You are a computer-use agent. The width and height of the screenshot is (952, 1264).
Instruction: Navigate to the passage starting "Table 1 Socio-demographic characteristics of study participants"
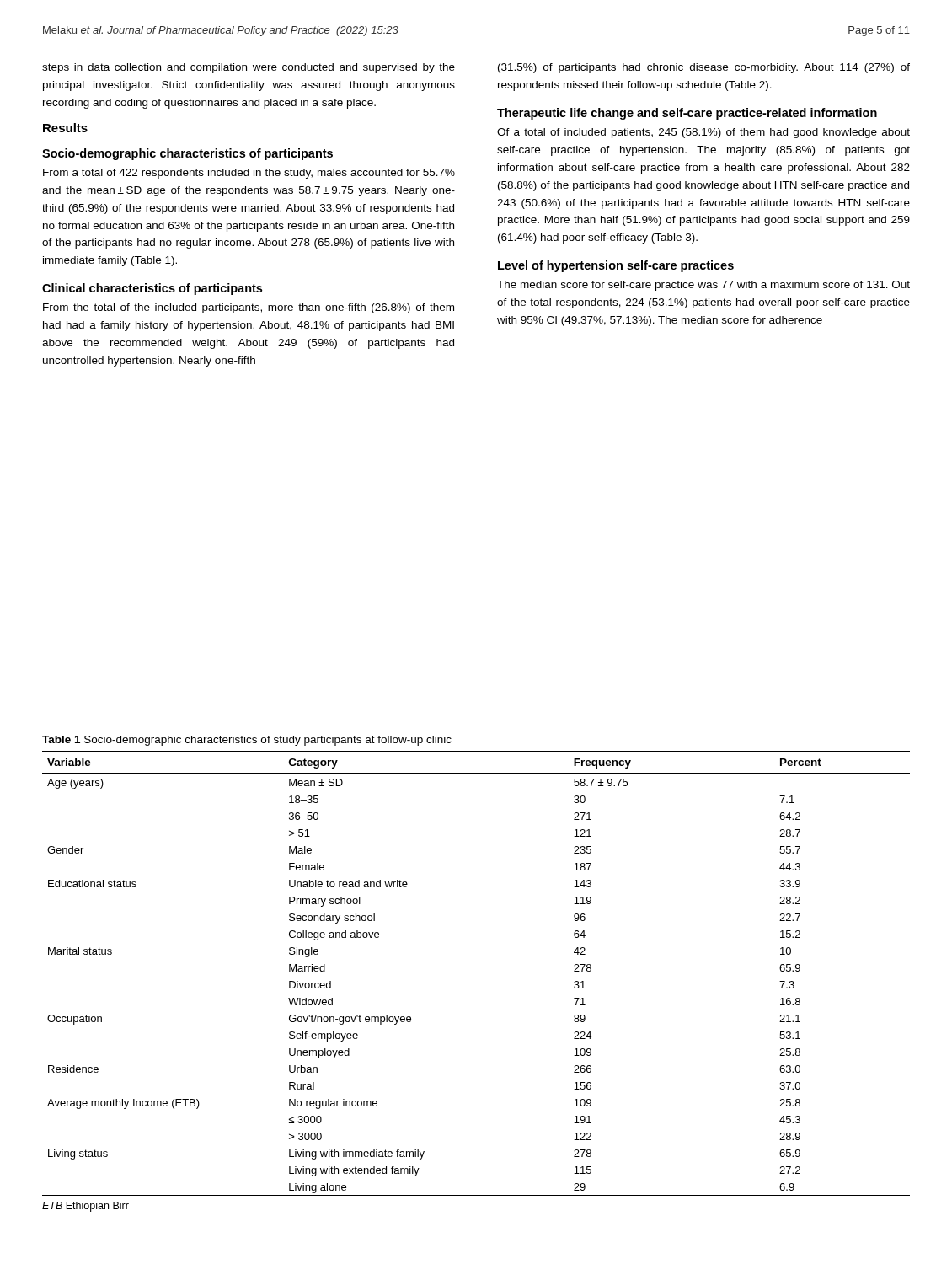(247, 739)
